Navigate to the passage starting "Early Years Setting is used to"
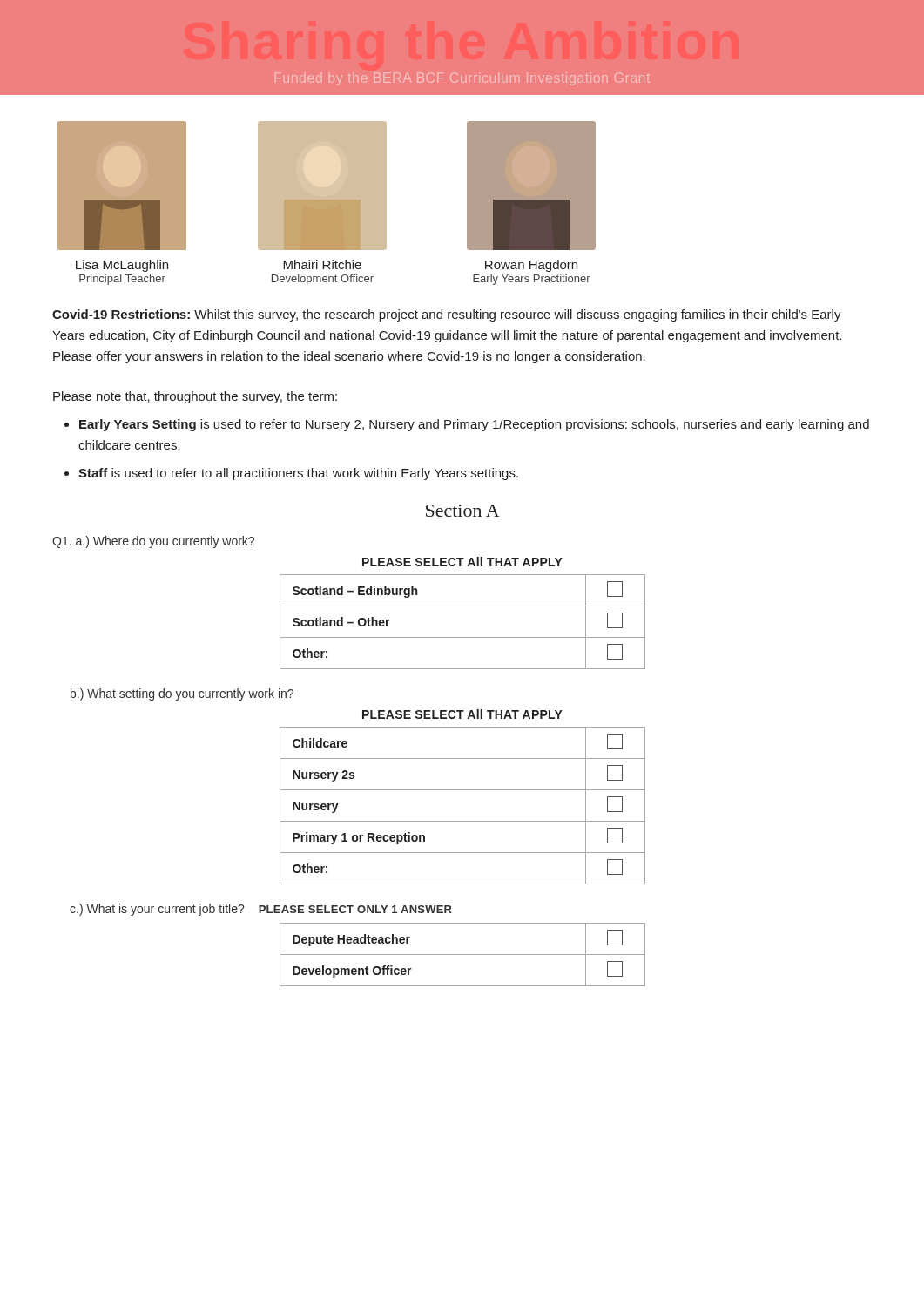This screenshot has height=1307, width=924. point(474,434)
